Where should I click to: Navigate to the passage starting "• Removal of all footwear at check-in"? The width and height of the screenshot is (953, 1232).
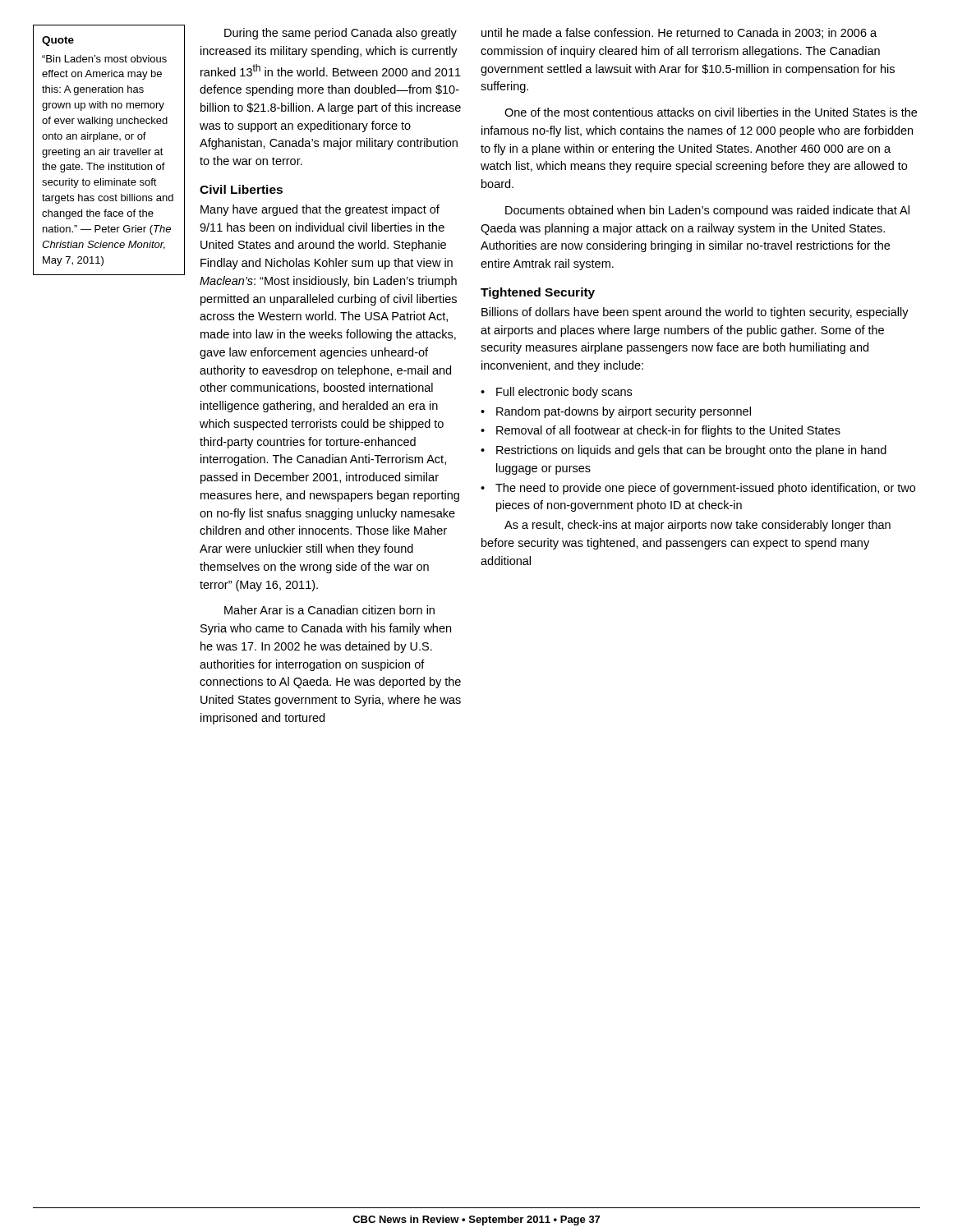(x=700, y=431)
